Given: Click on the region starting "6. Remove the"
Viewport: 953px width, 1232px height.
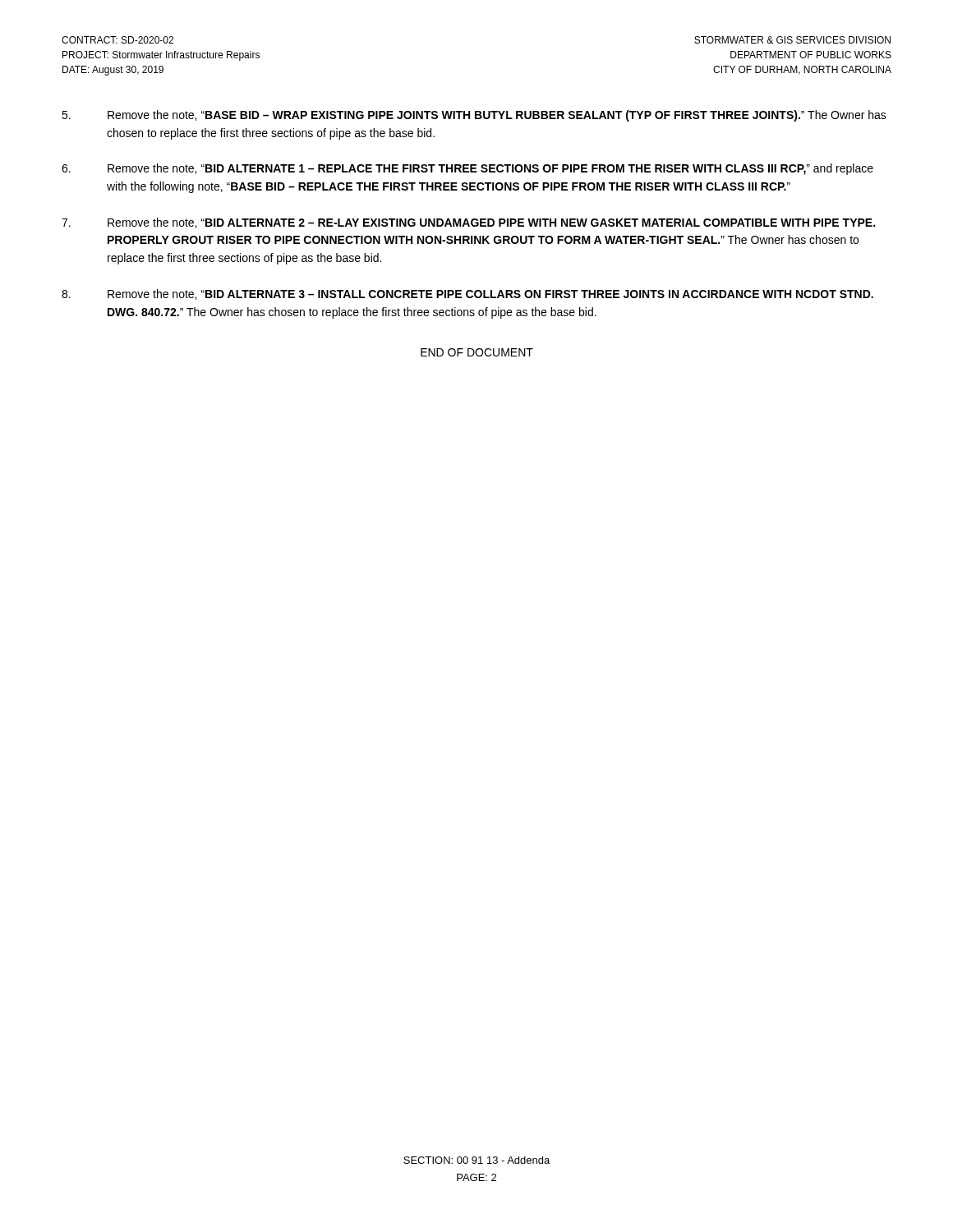Looking at the screenshot, I should pos(476,178).
